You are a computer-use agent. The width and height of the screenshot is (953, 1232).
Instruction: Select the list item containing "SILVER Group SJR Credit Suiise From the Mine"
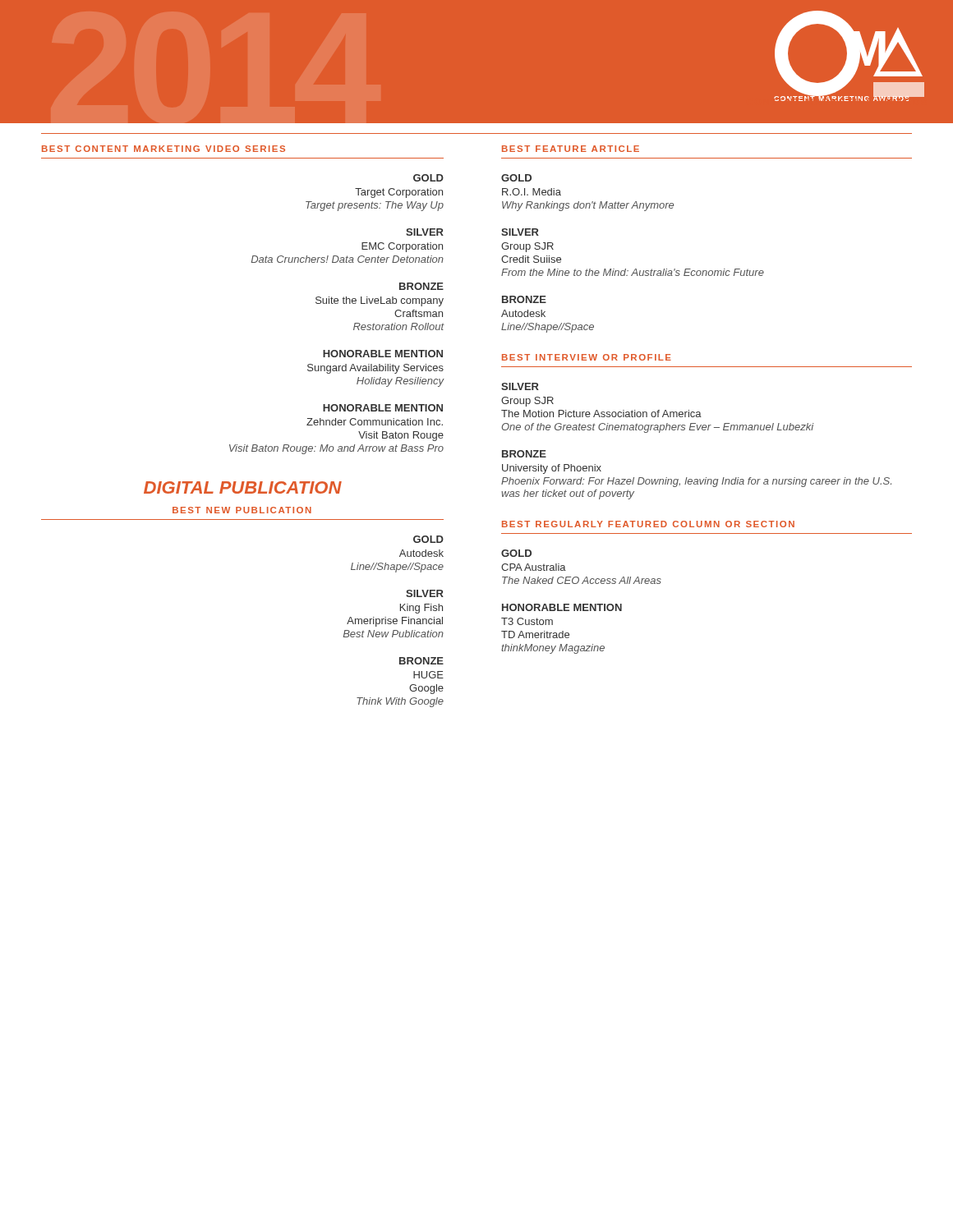click(x=520, y=232)
